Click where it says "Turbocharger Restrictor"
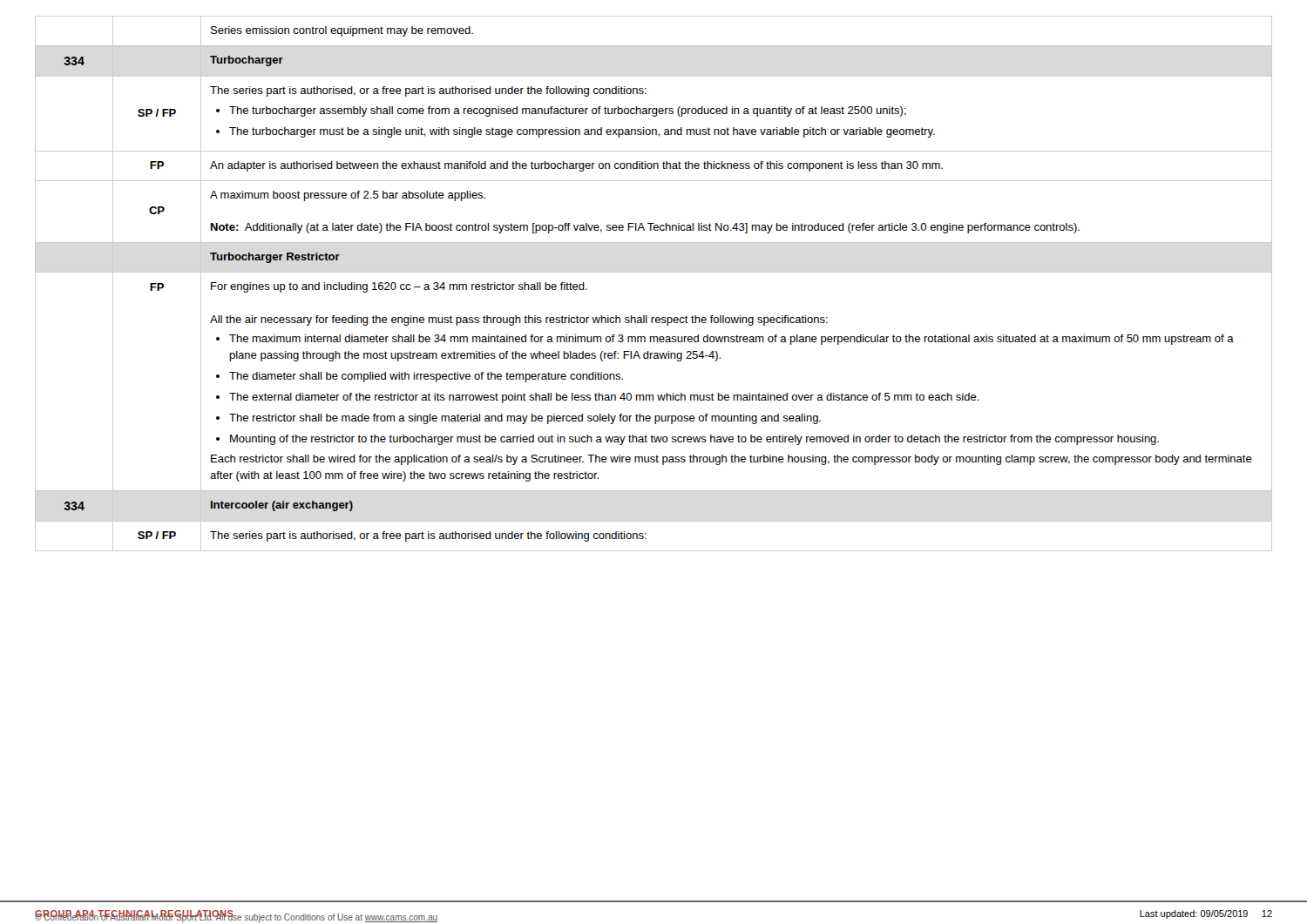Image resolution: width=1307 pixels, height=924 pixels. tap(275, 257)
